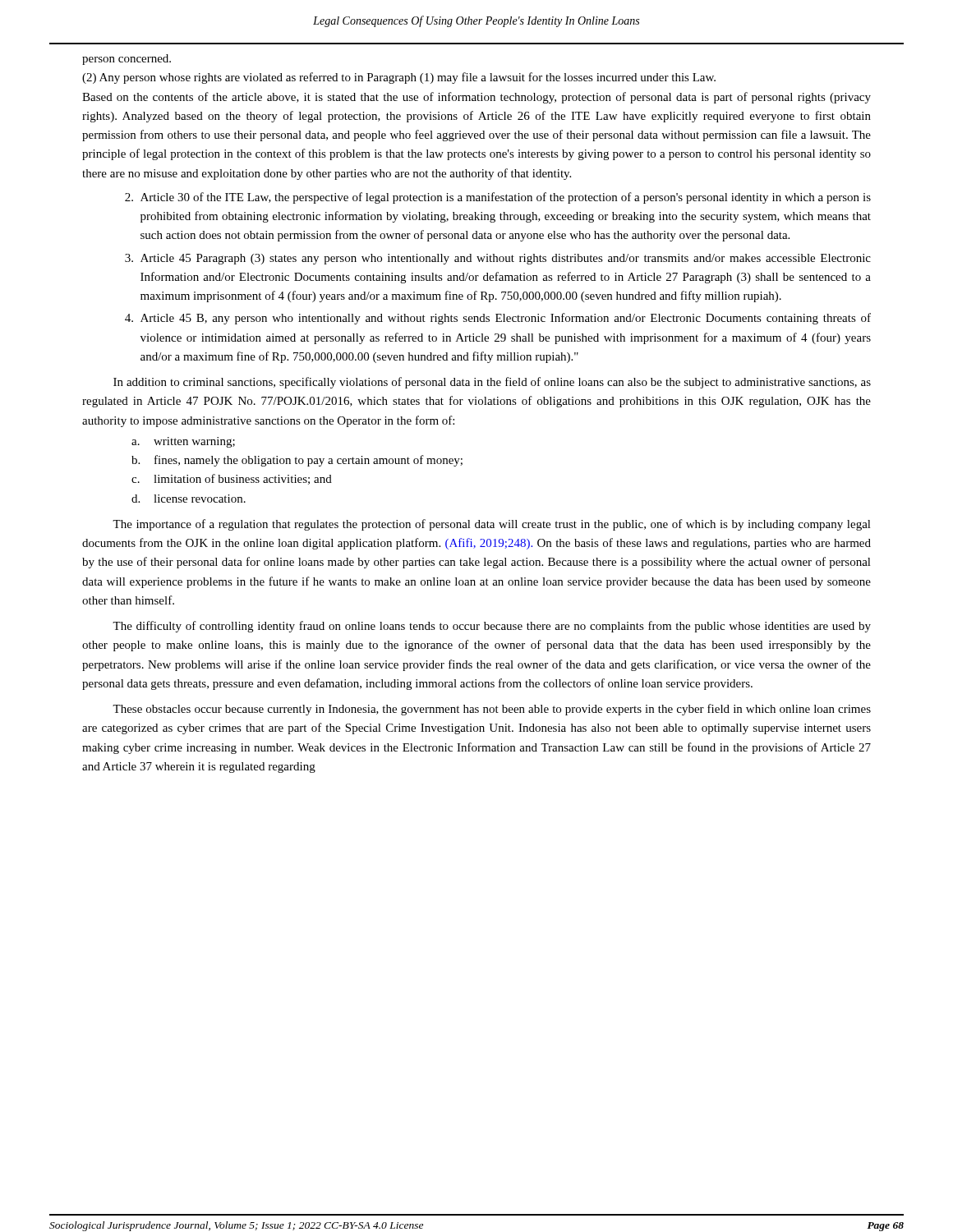Locate the text block with the text "The difficulty of controlling"
953x1232 pixels.
[x=476, y=654]
